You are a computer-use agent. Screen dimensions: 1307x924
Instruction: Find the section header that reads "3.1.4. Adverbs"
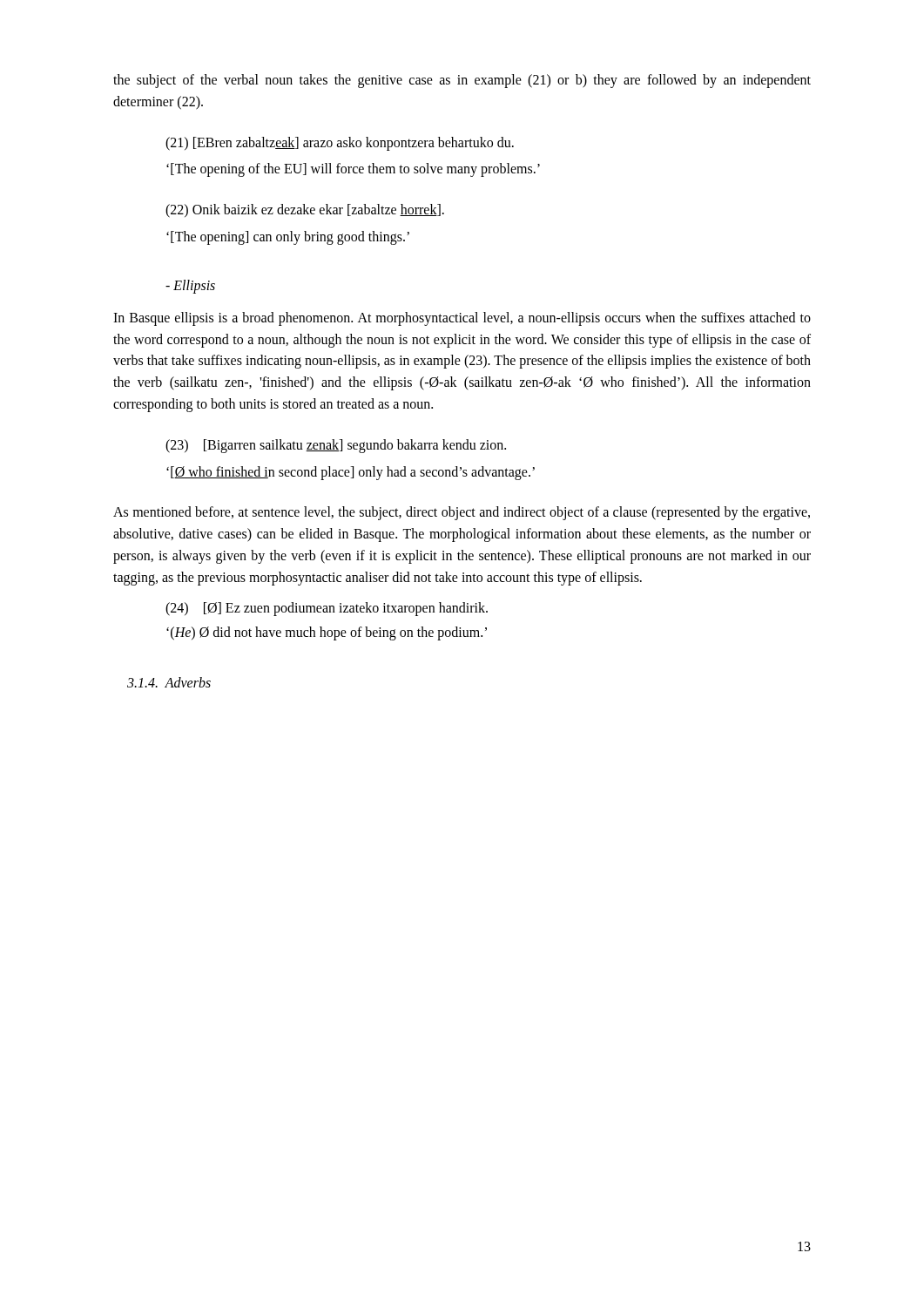coord(162,683)
